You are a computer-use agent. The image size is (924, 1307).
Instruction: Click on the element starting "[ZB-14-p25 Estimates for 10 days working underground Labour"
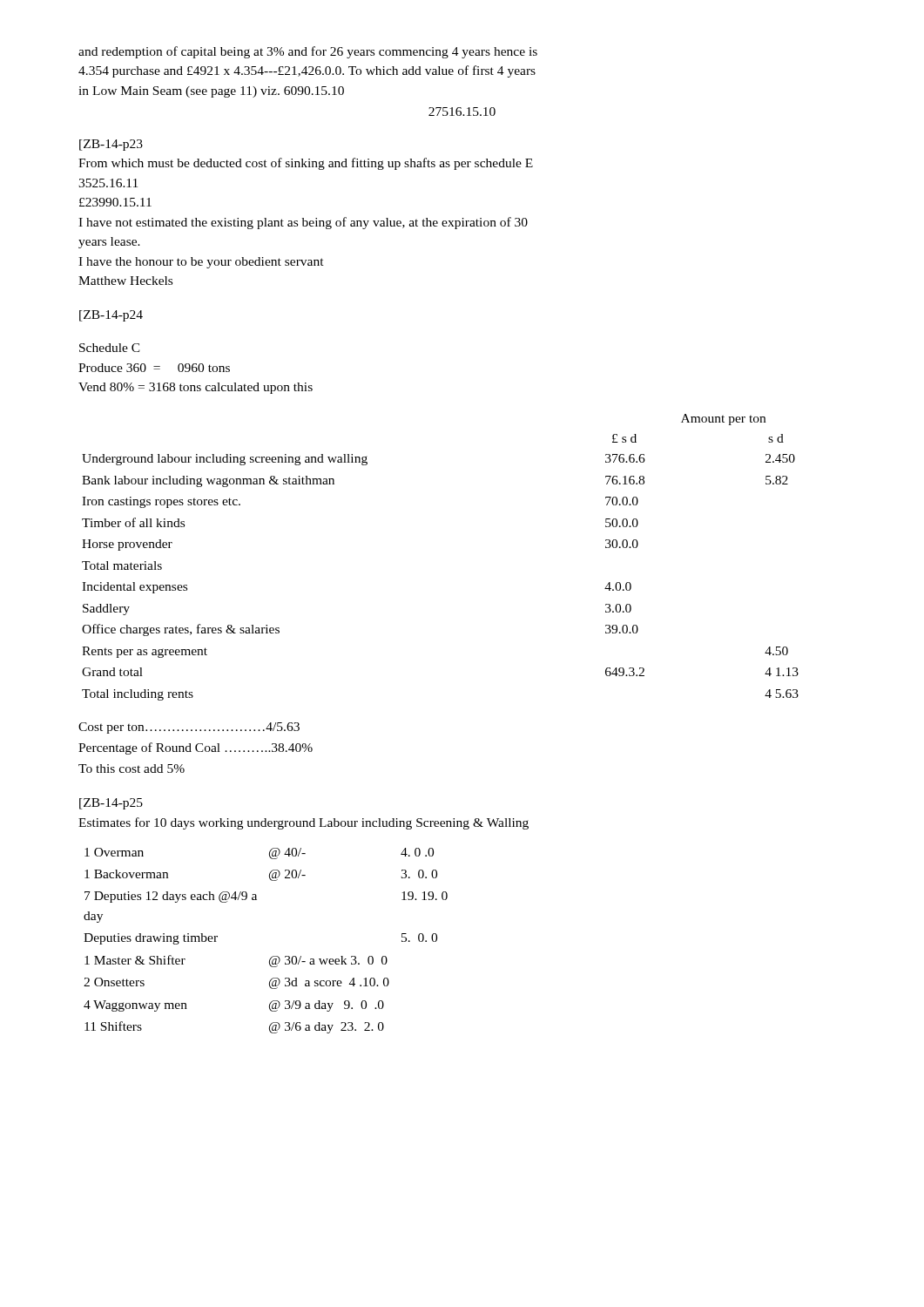tap(304, 812)
